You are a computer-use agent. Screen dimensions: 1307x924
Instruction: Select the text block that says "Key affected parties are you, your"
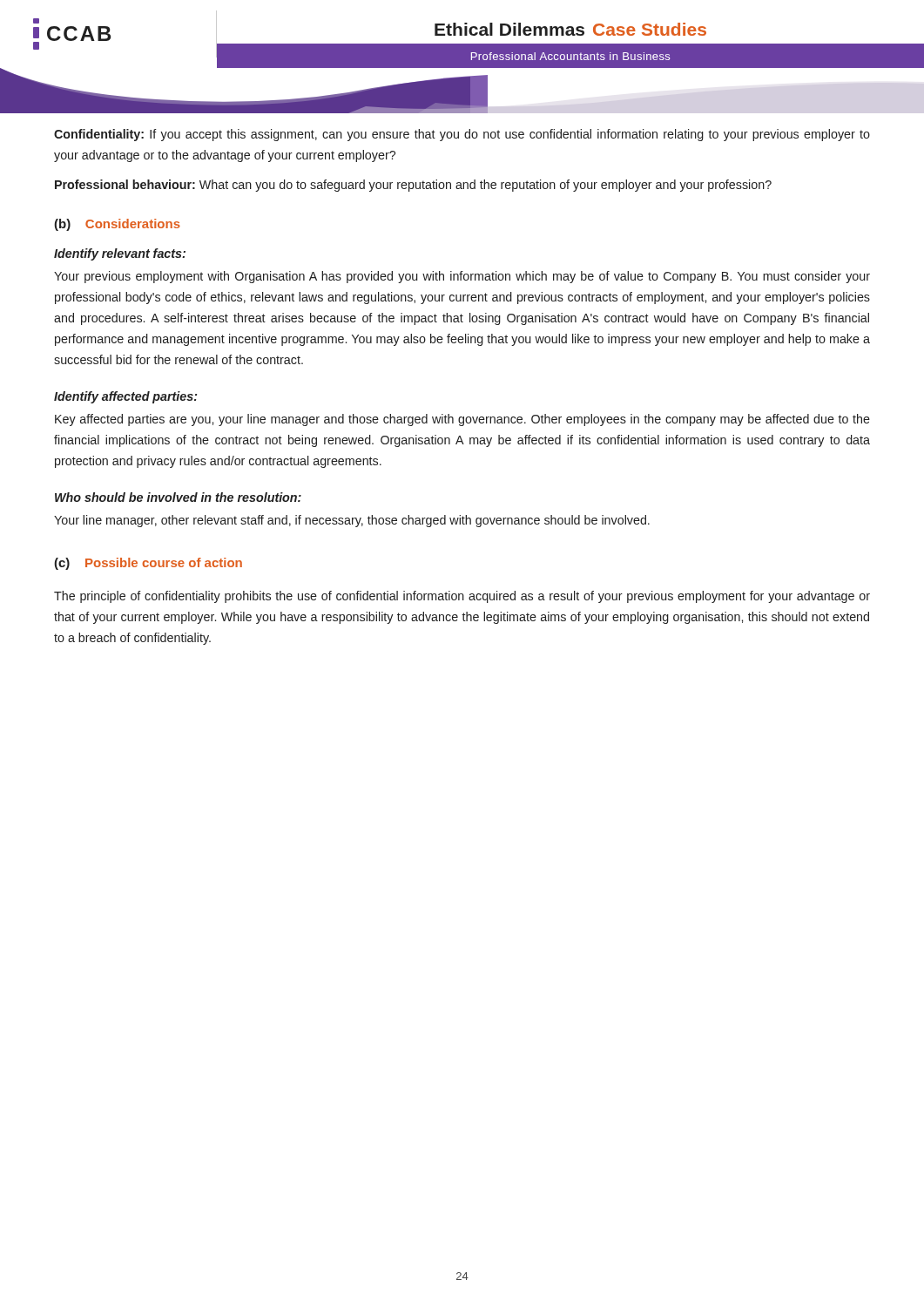tap(462, 440)
